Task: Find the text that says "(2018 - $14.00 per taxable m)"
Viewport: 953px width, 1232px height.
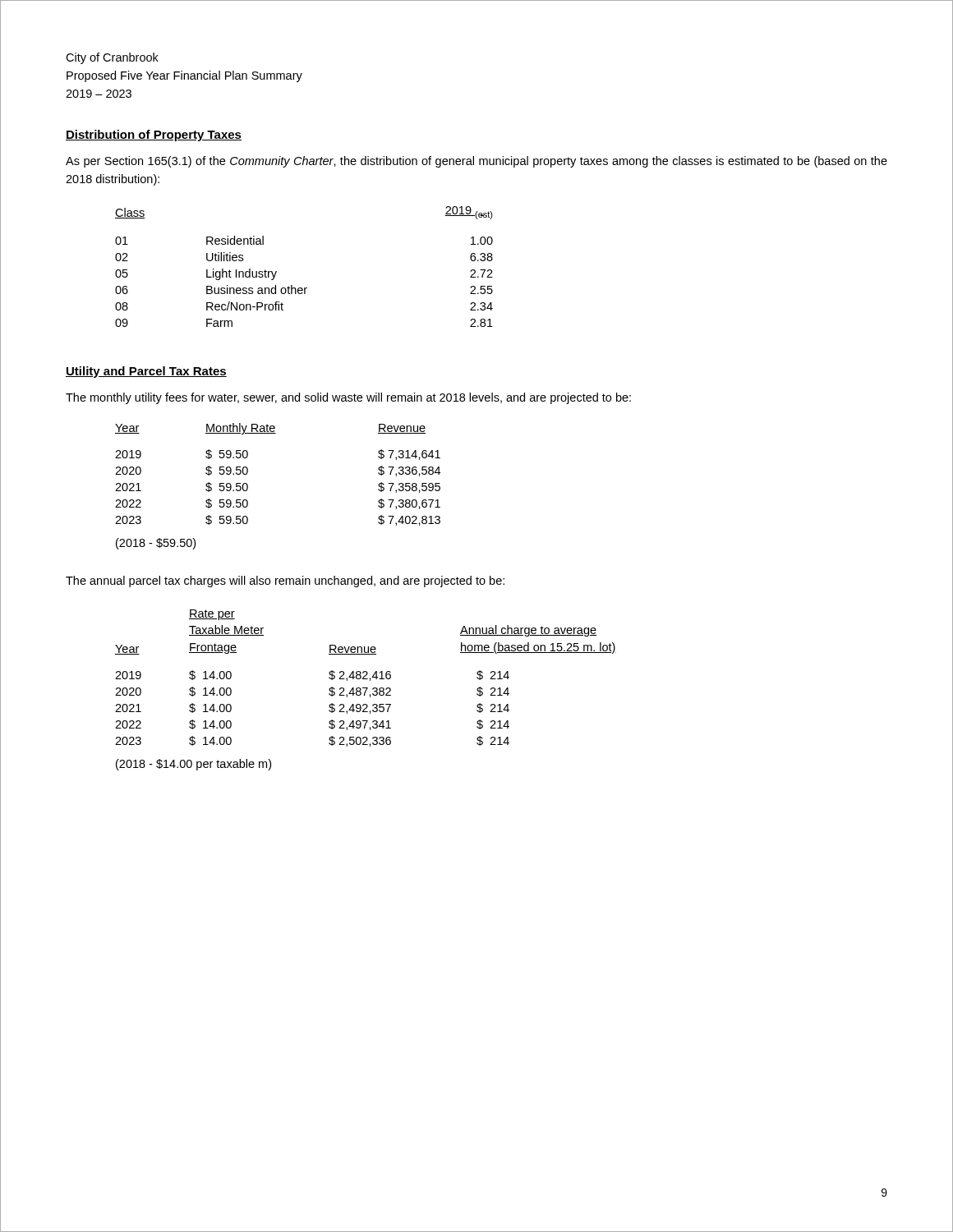Action: (x=194, y=764)
